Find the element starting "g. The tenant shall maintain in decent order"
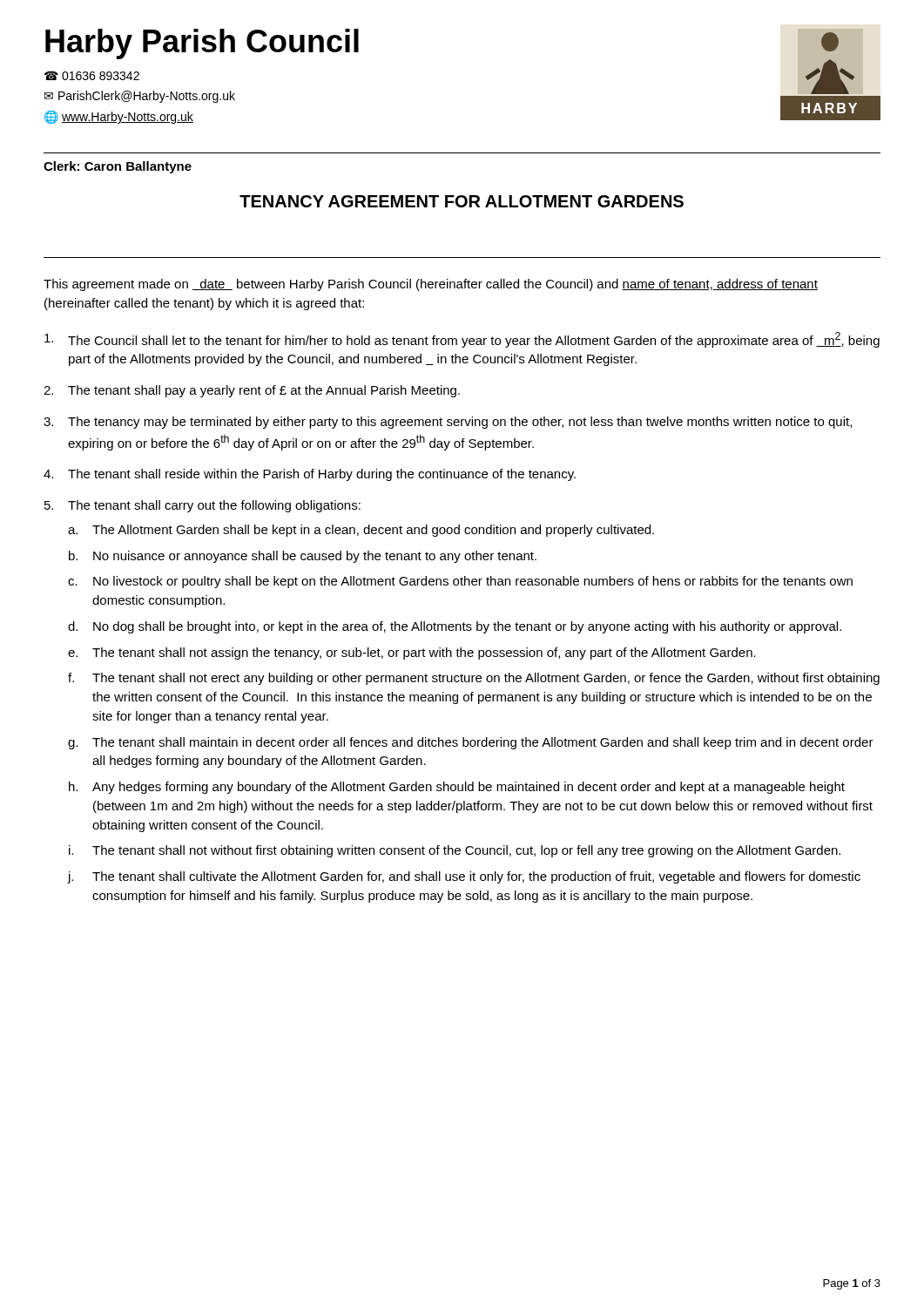The height and width of the screenshot is (1307, 924). (474, 751)
